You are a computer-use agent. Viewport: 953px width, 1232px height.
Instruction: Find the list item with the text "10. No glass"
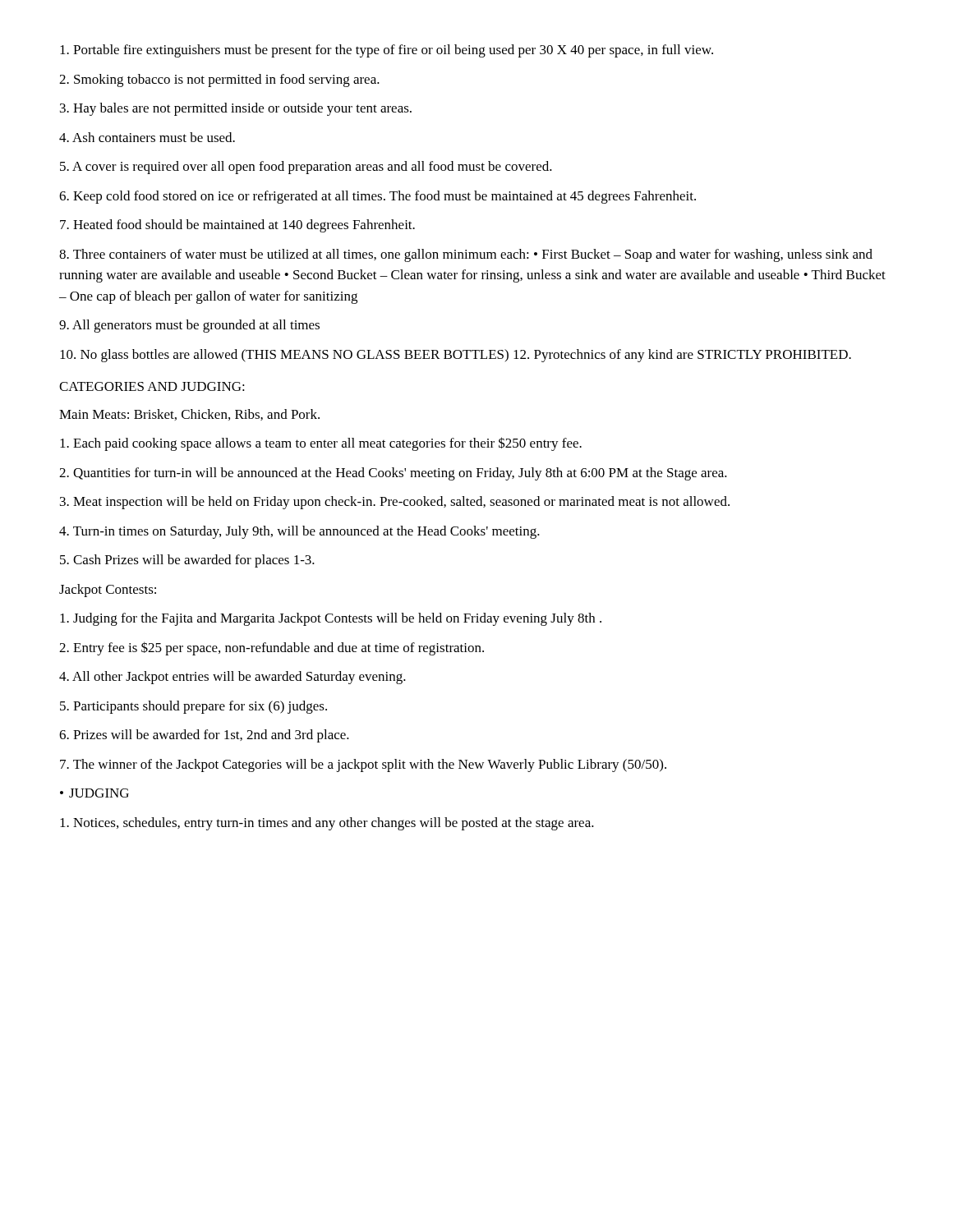click(x=455, y=354)
